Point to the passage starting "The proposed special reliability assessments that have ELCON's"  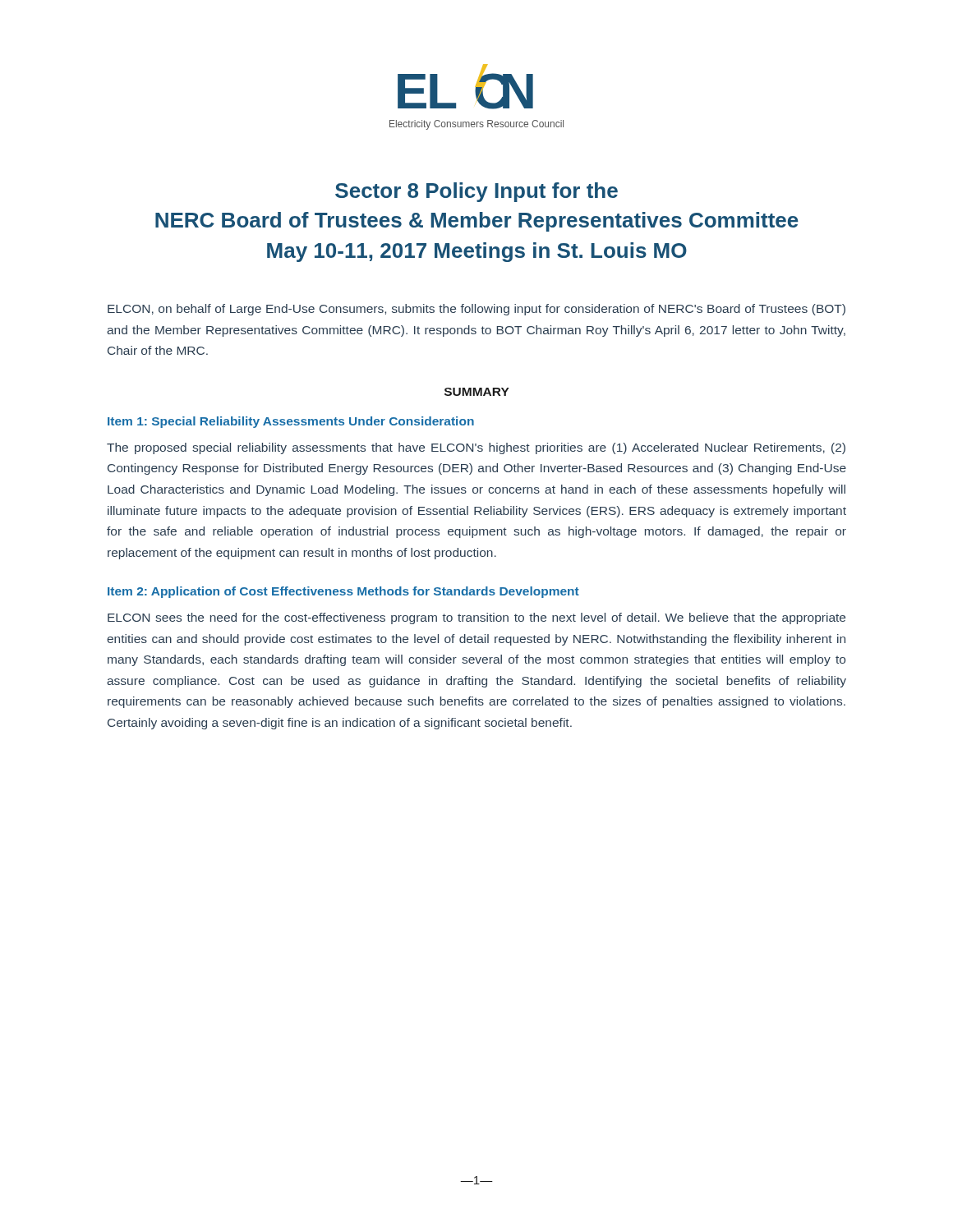point(476,500)
